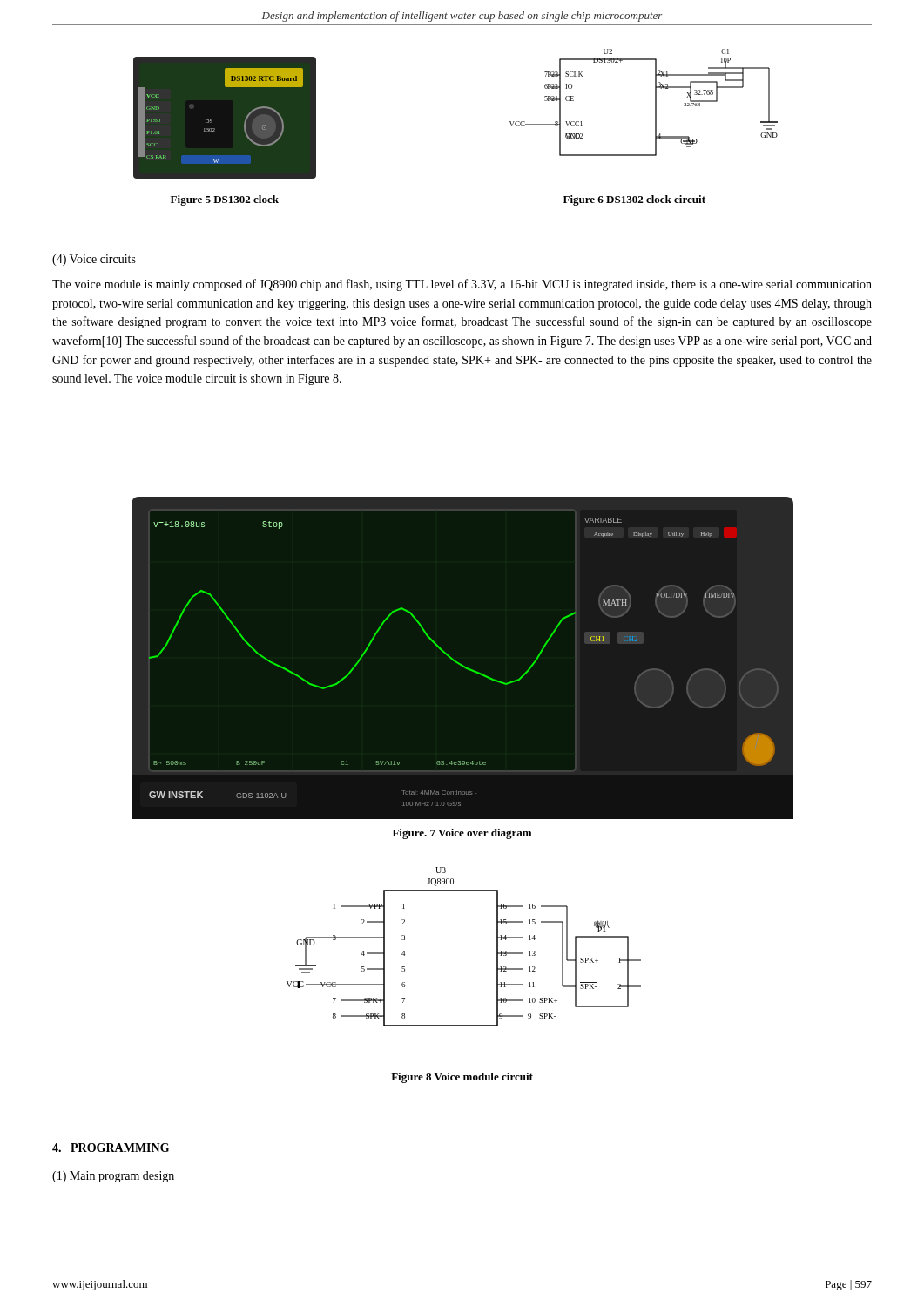The width and height of the screenshot is (924, 1307).
Task: Locate the text that reads "(1) Main program design"
Action: (x=113, y=1176)
